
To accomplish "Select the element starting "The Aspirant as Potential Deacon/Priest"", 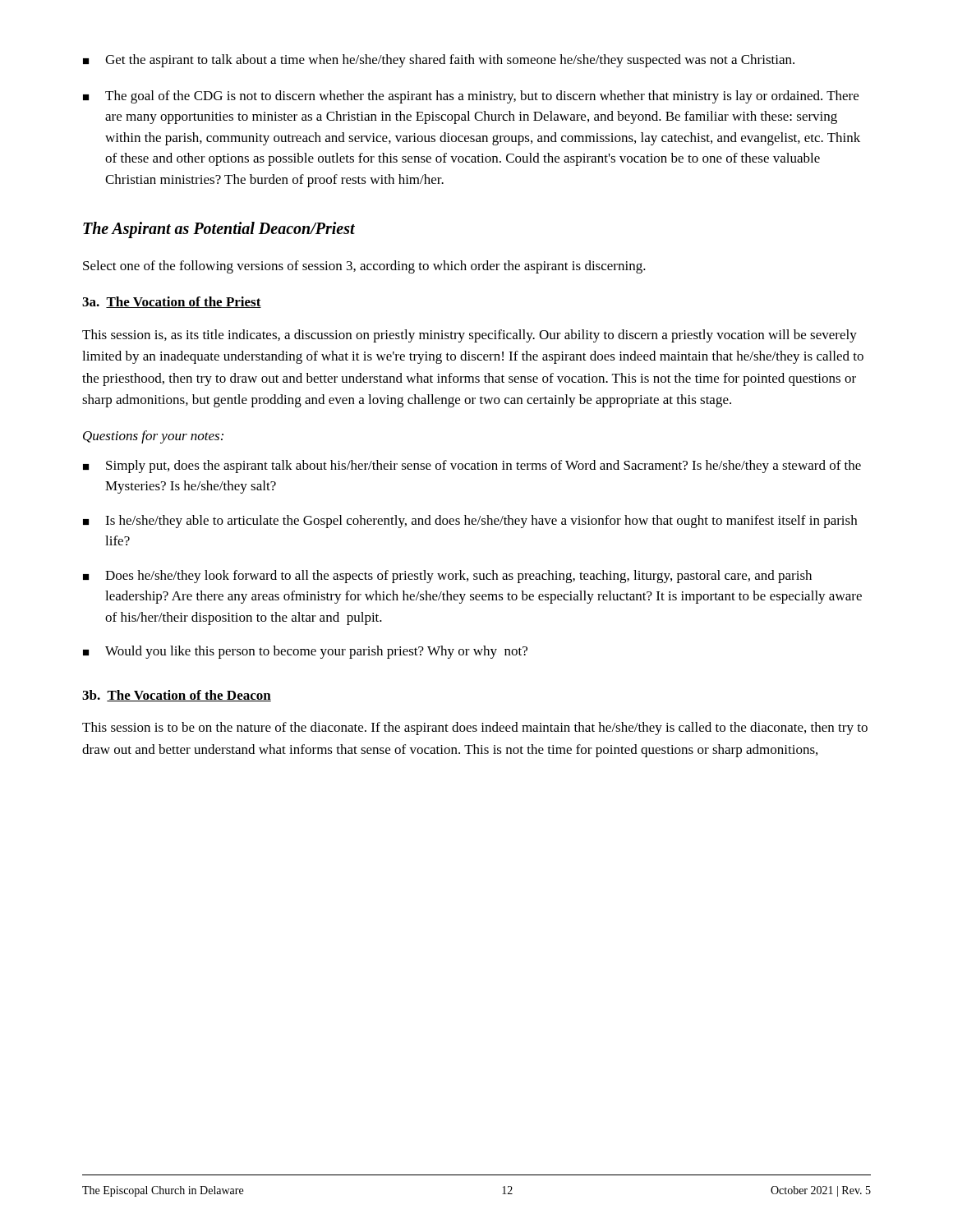I will click(x=218, y=228).
